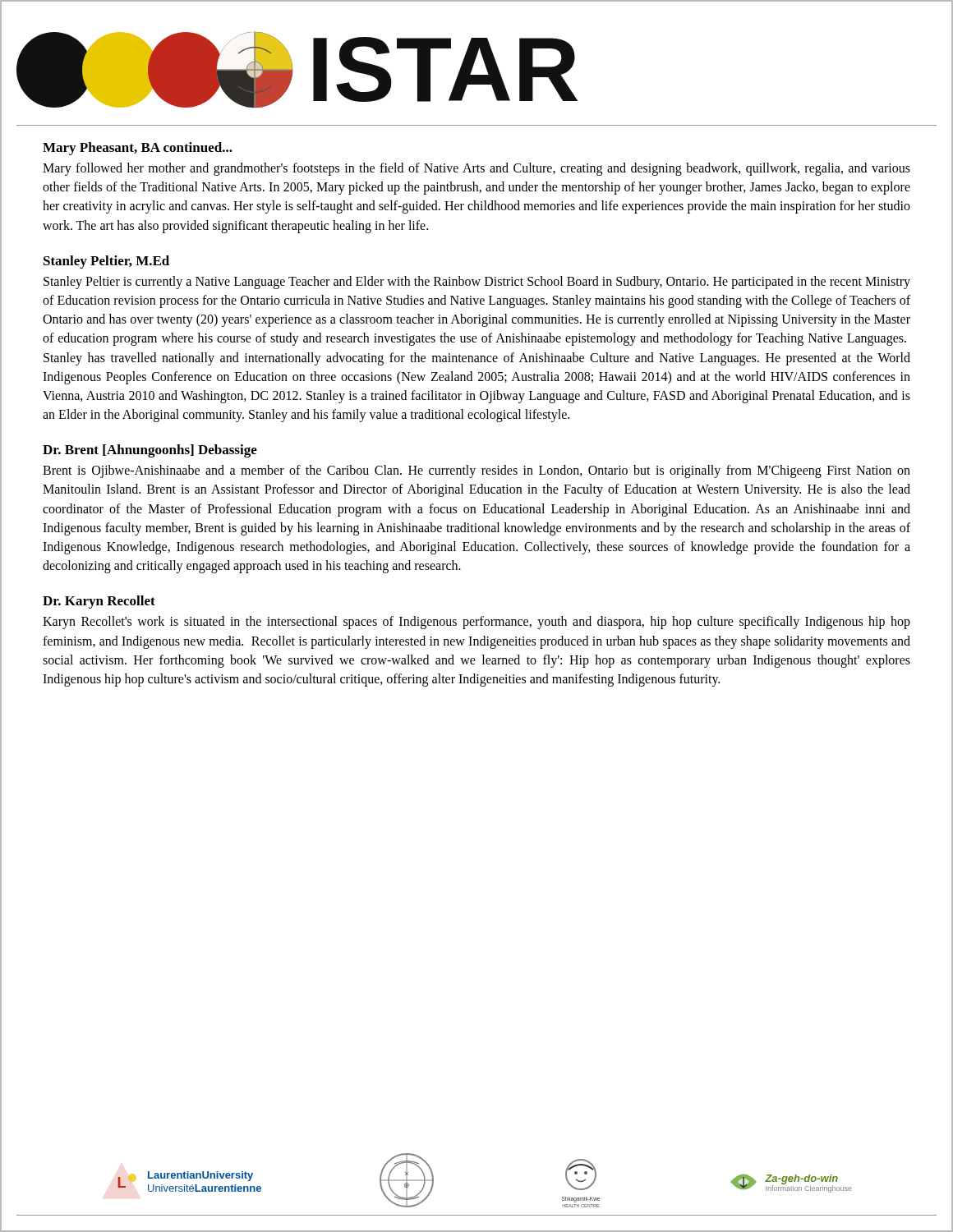Select the region starting "Stanley Peltier, M.Ed"
The image size is (953, 1232).
106,261
